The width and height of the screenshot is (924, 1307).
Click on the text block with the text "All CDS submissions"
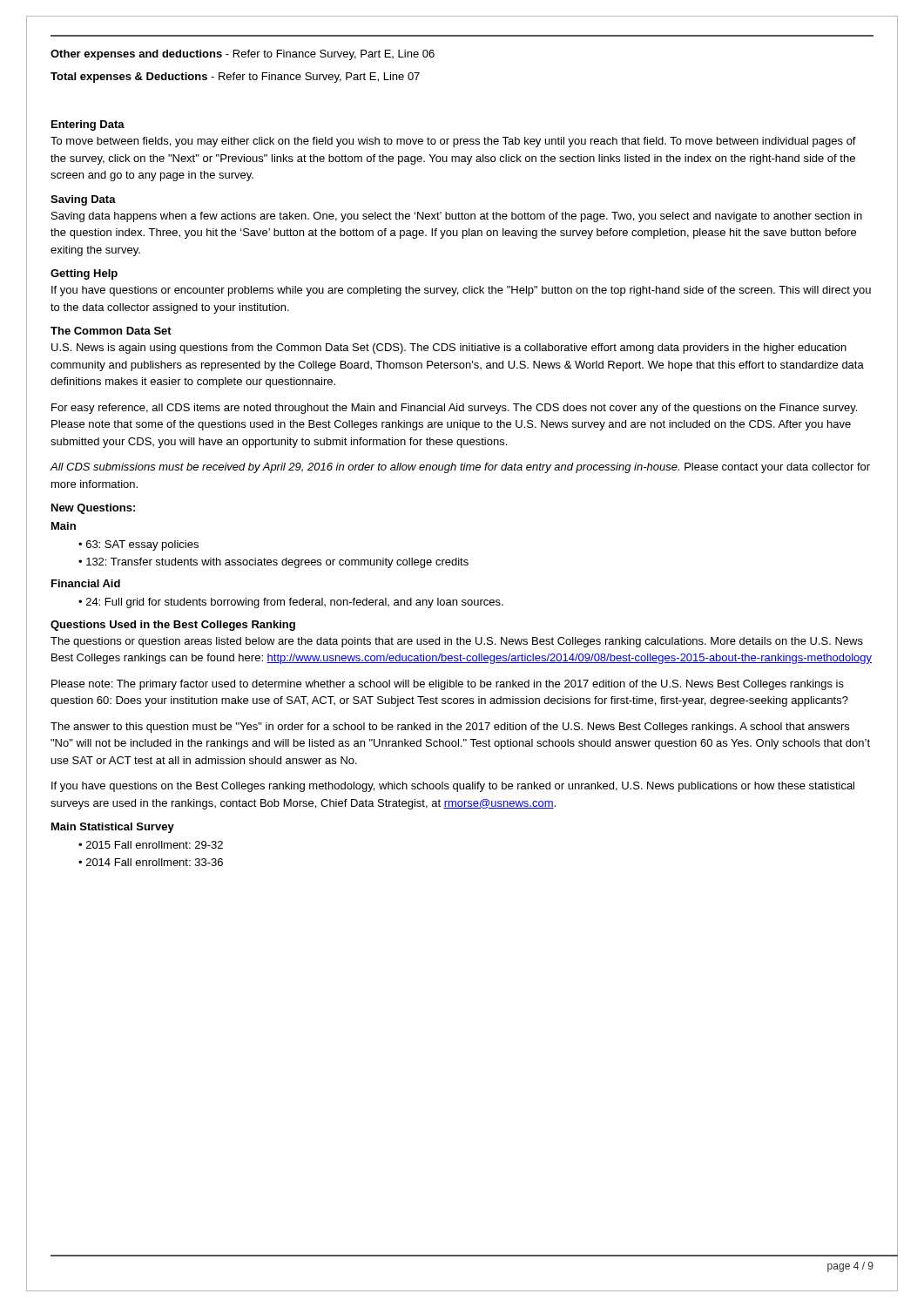click(x=460, y=475)
